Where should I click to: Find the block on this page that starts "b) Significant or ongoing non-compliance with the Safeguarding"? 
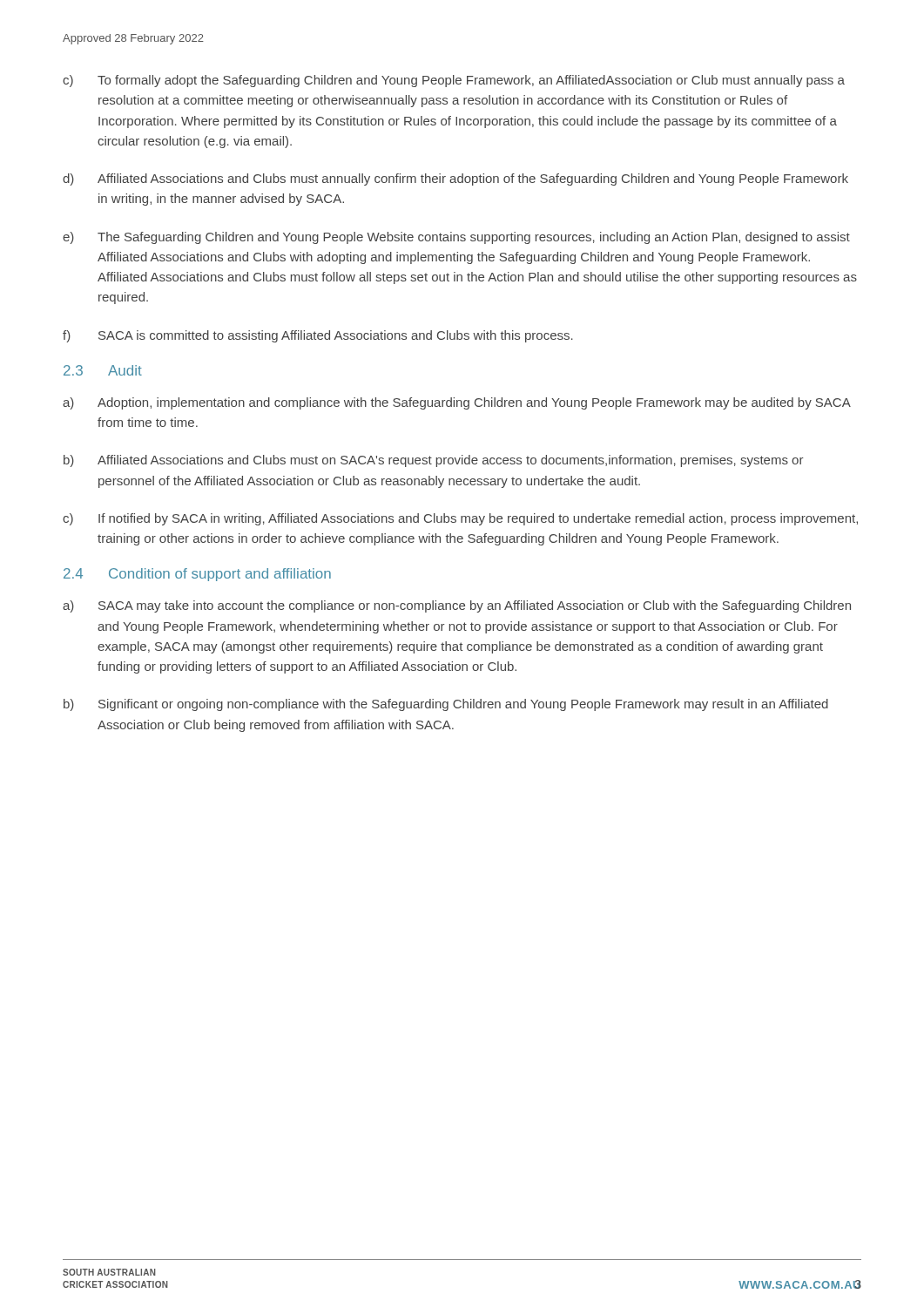point(462,714)
